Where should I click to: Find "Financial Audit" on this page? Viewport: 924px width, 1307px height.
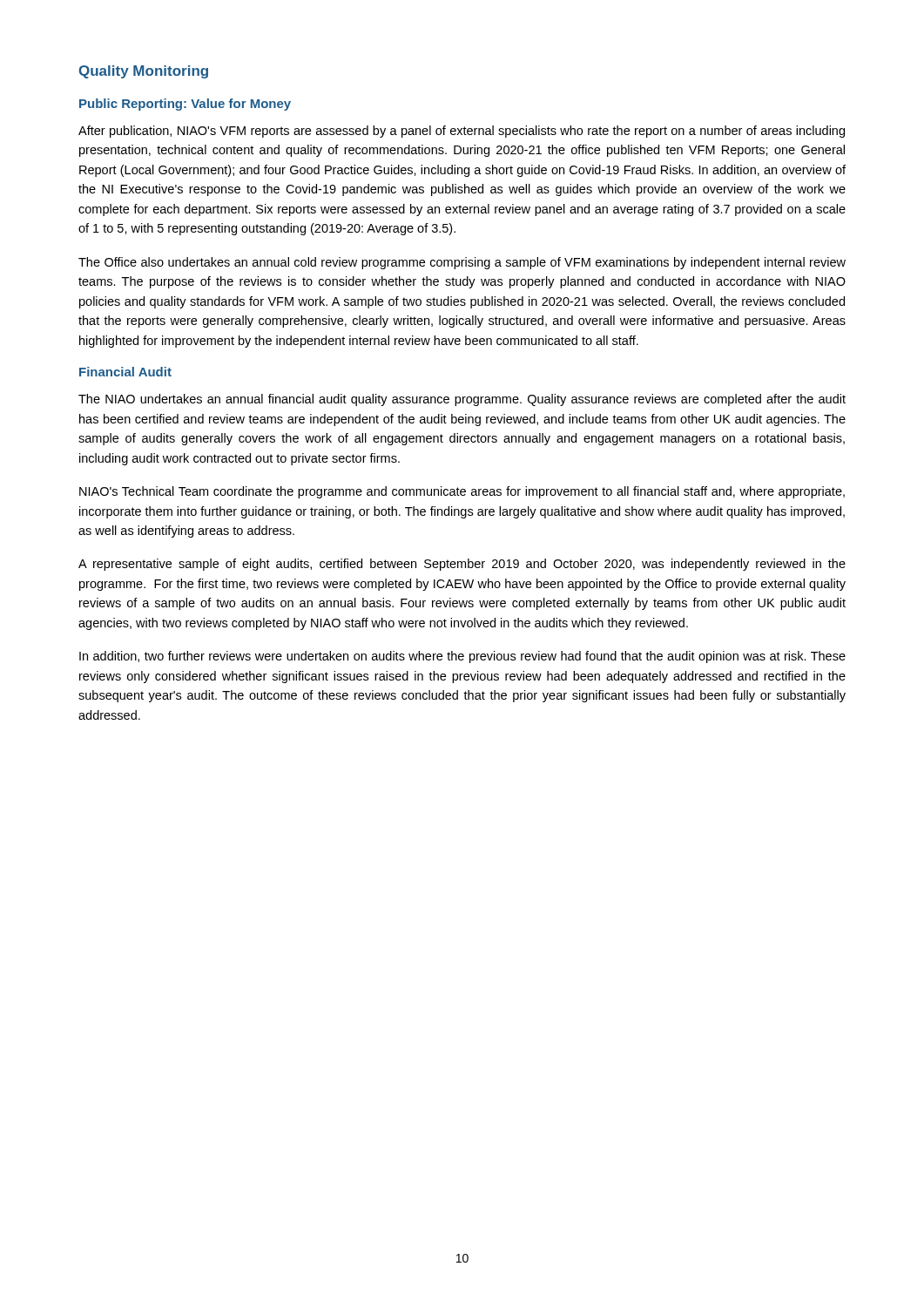coord(125,372)
